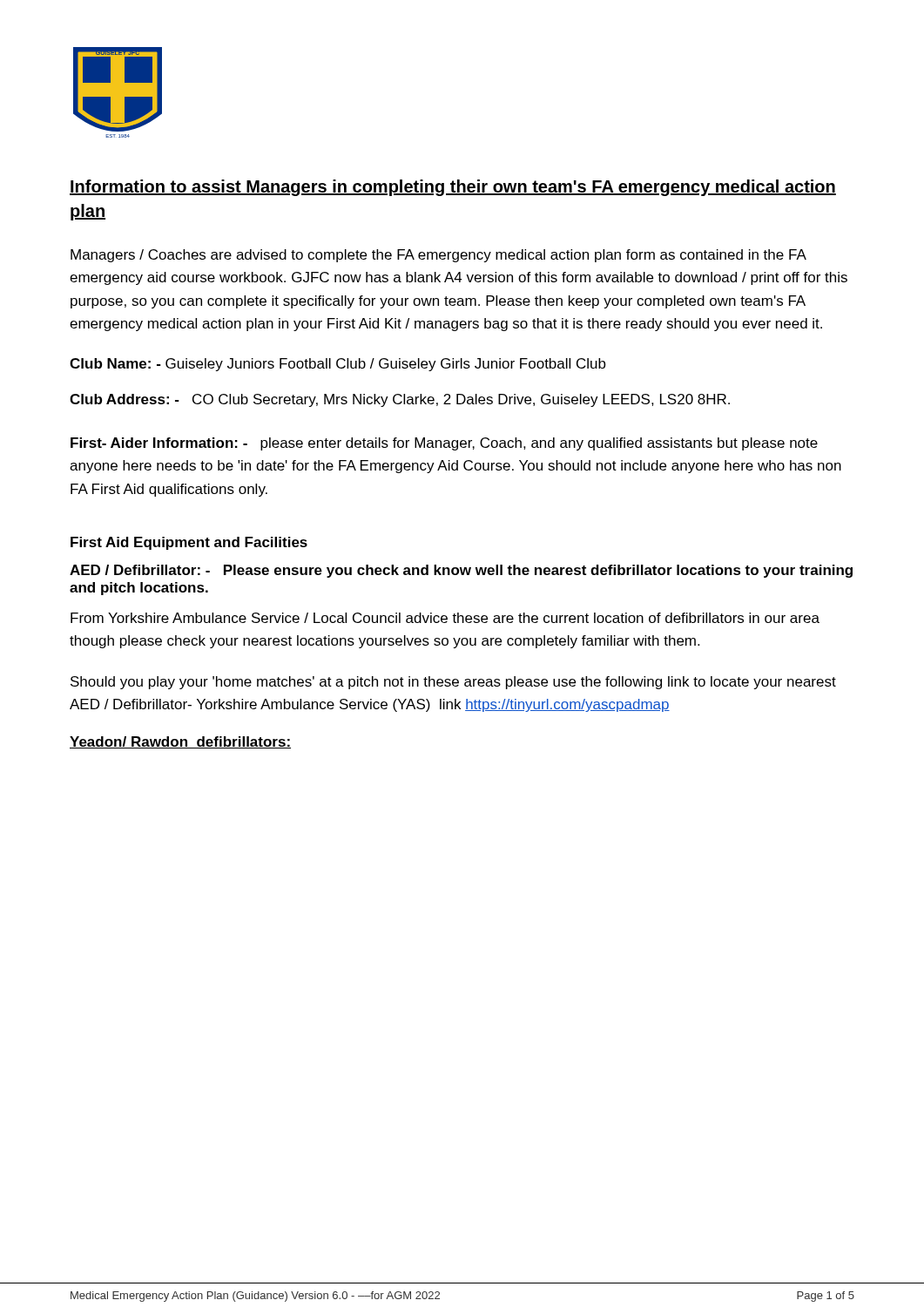
Task: Find the text block that says "First- Aider Information: -"
Action: pos(456,466)
